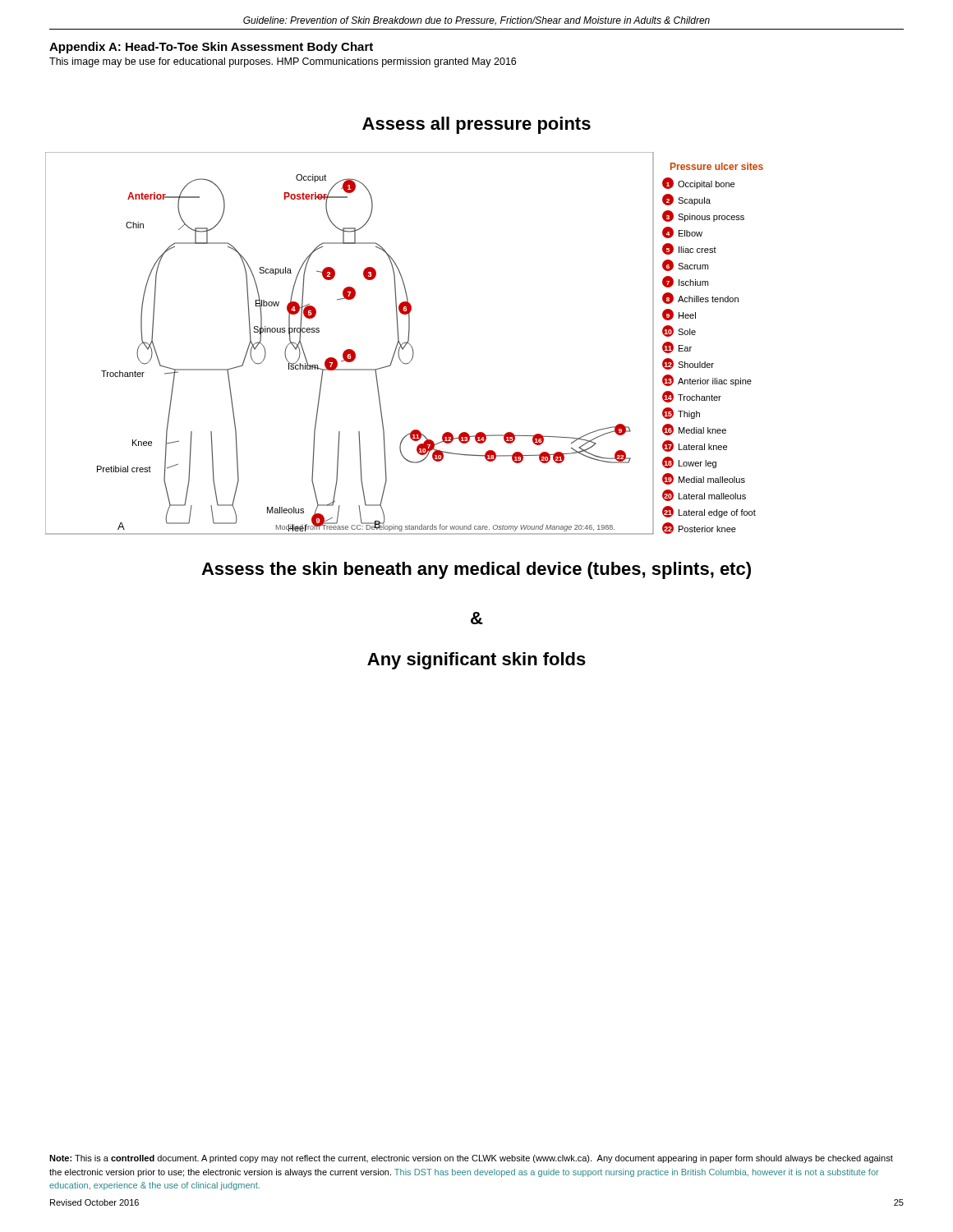
Task: Locate the section header containing "Assess all pressure points"
Action: pyautogui.click(x=476, y=124)
